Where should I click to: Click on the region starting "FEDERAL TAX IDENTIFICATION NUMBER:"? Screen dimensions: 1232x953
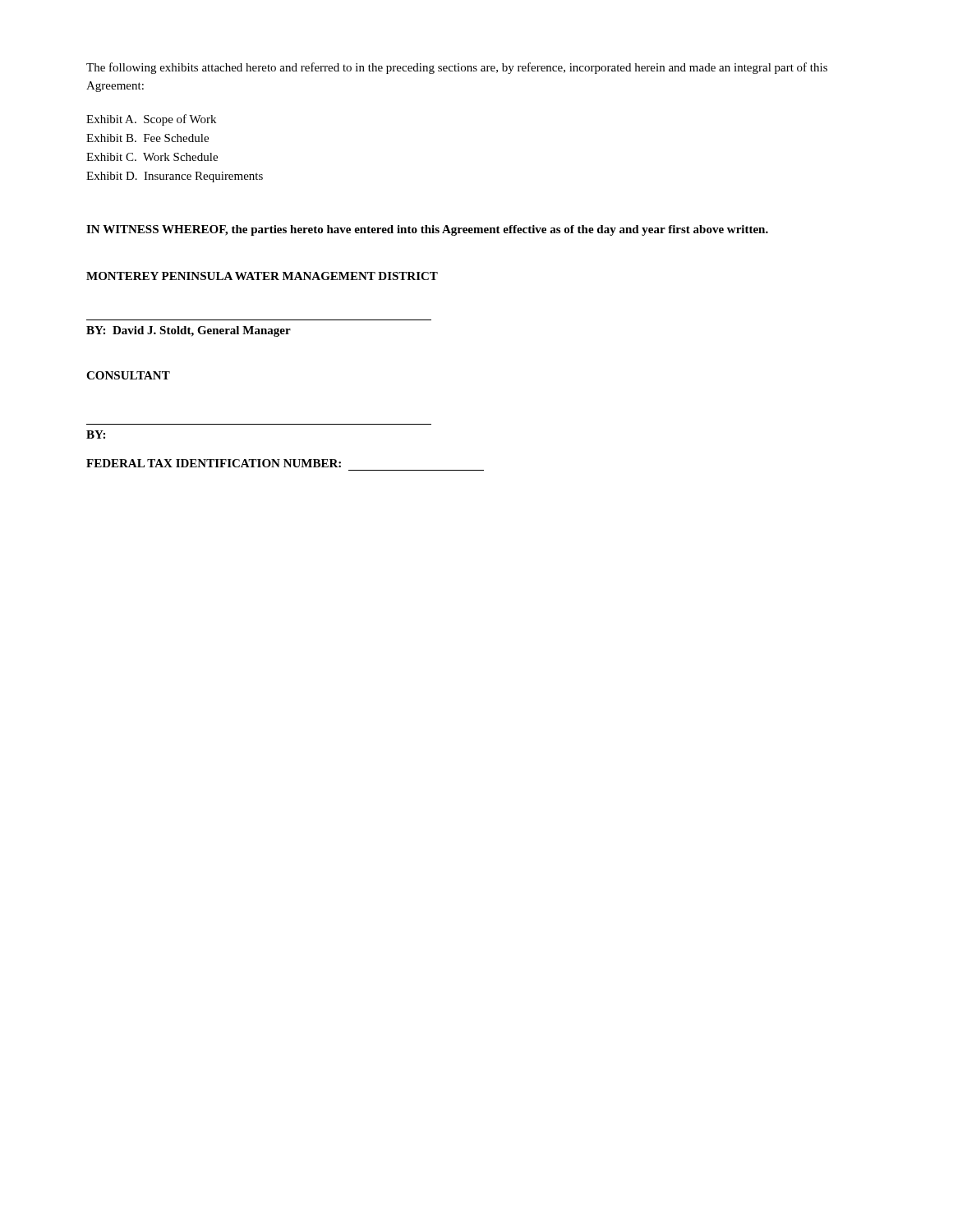(x=285, y=463)
